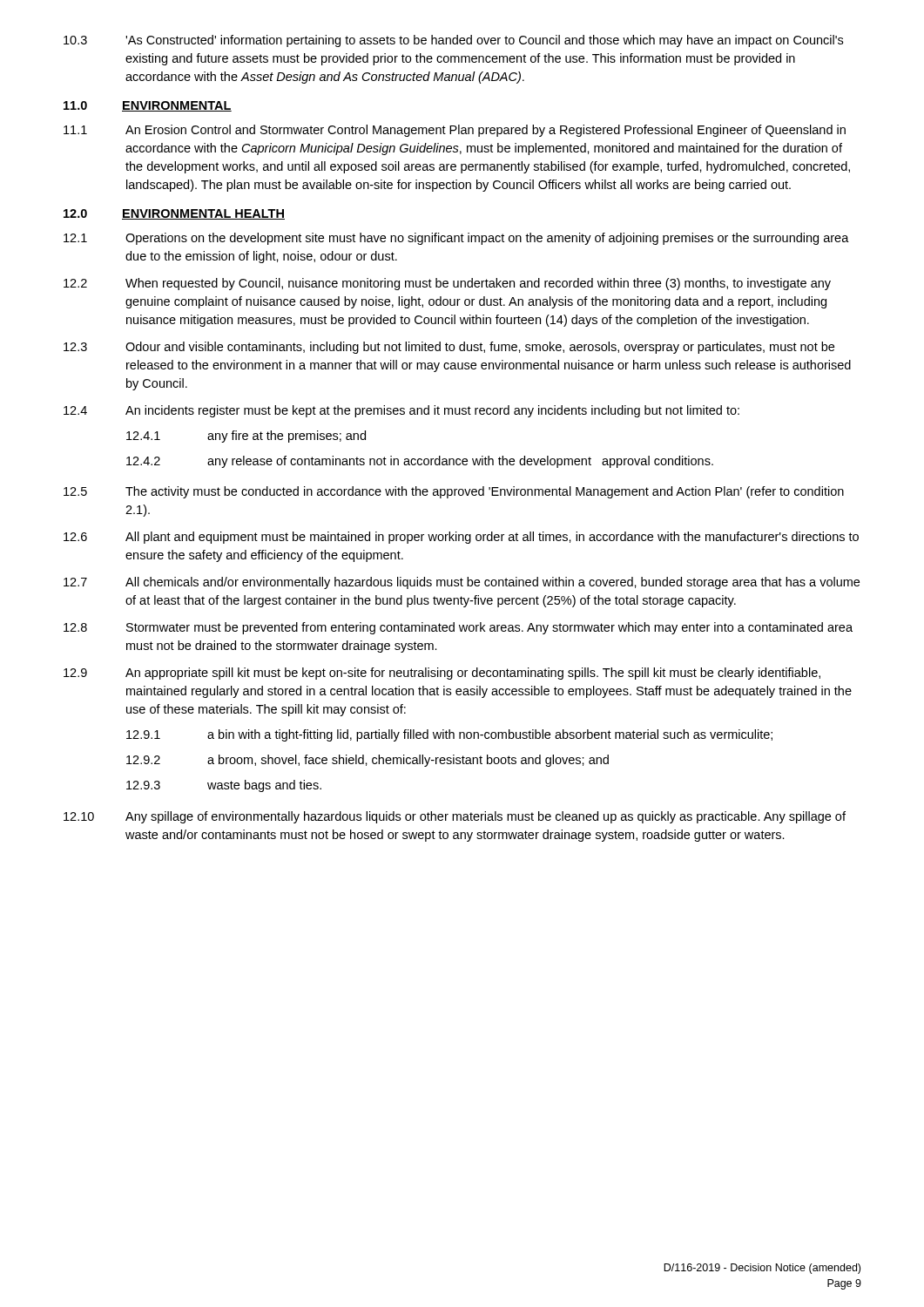Select the list item with the text "10.3 'As Constructed' information pertaining"
924x1307 pixels.
[462, 59]
